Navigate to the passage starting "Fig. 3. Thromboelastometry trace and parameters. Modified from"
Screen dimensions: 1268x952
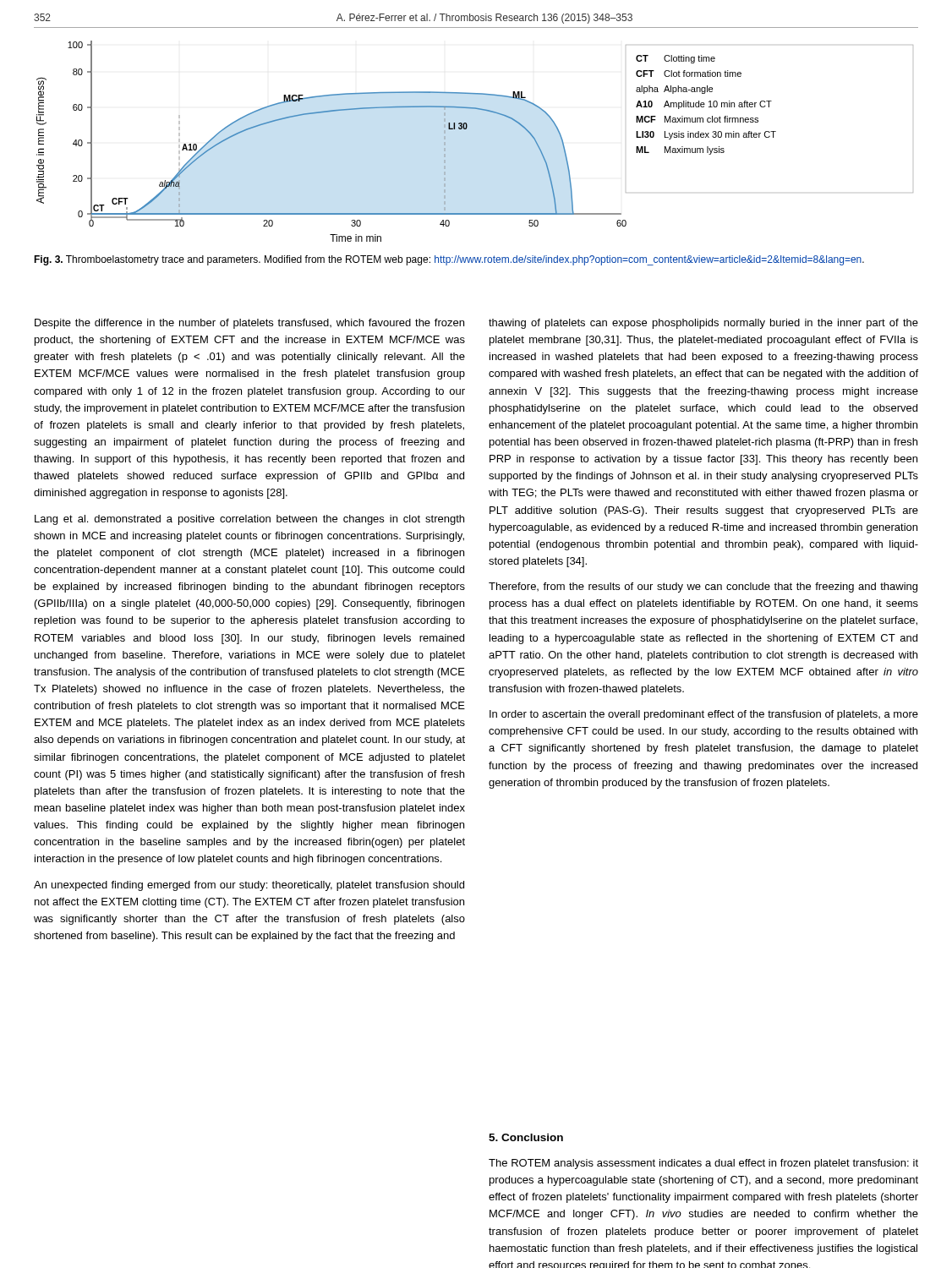449,259
